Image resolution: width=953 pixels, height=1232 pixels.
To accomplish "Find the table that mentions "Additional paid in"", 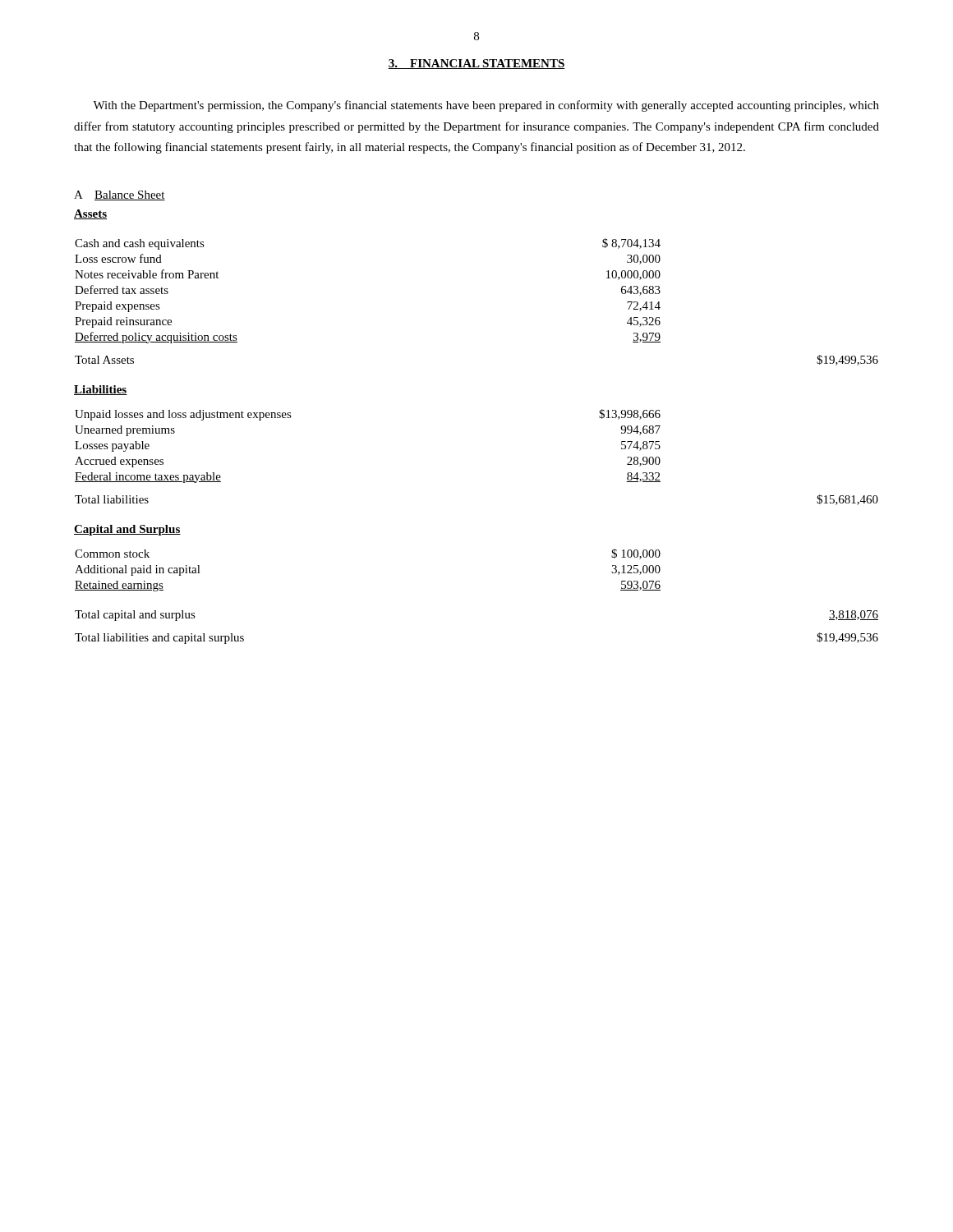I will pyautogui.click(x=476, y=595).
